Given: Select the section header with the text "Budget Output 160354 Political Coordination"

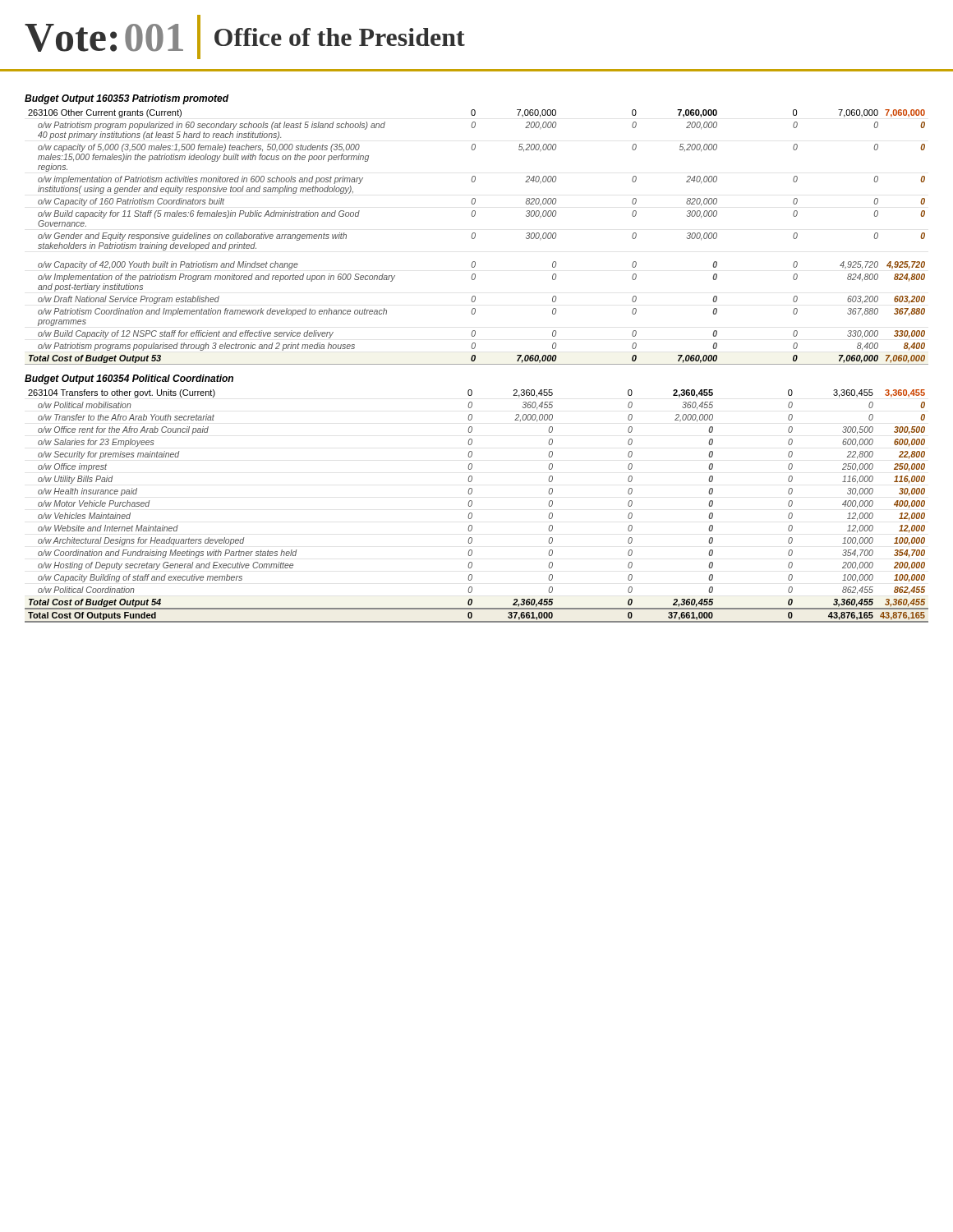Looking at the screenshot, I should tap(129, 379).
